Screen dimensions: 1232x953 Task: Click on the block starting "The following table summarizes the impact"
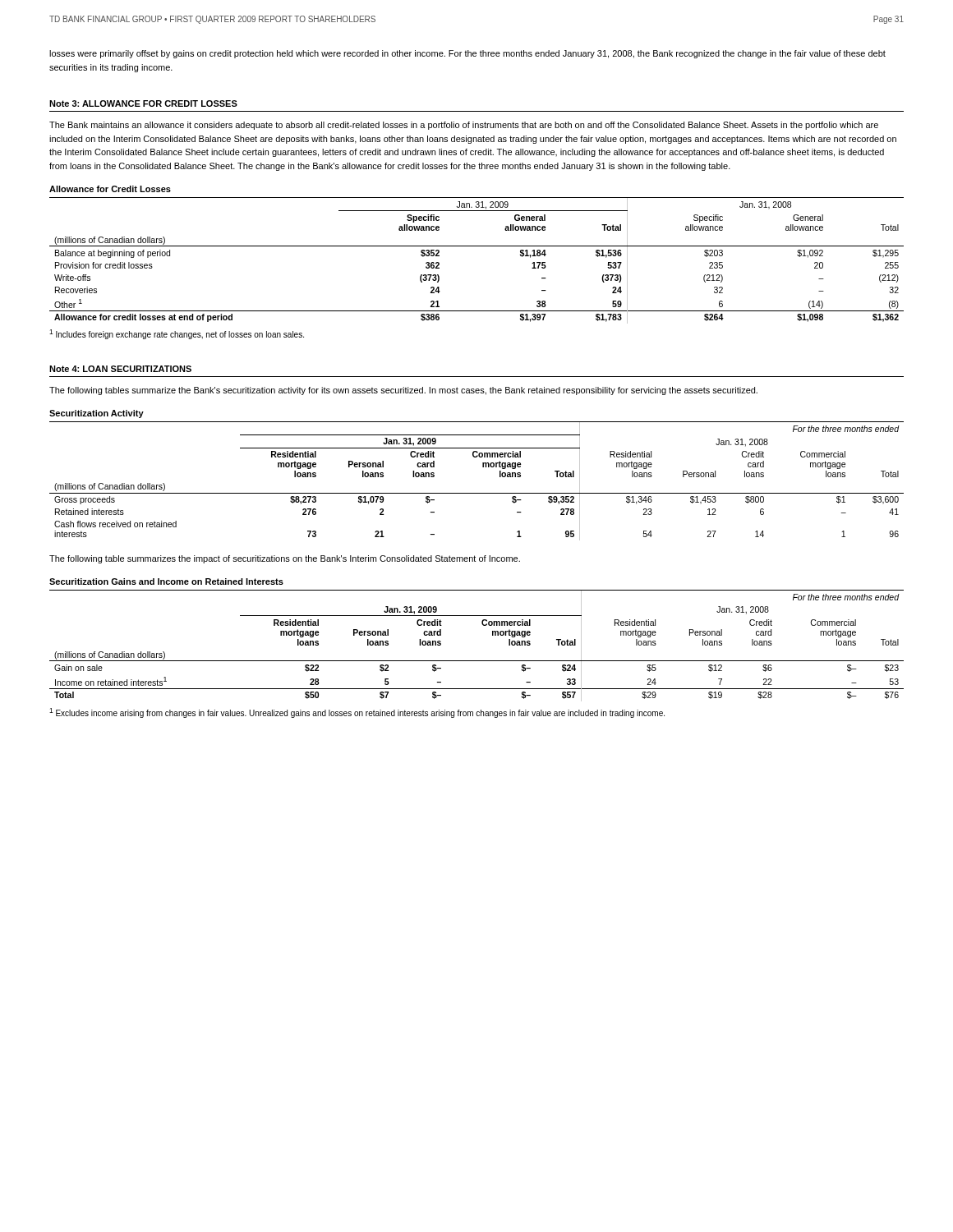pyautogui.click(x=285, y=558)
